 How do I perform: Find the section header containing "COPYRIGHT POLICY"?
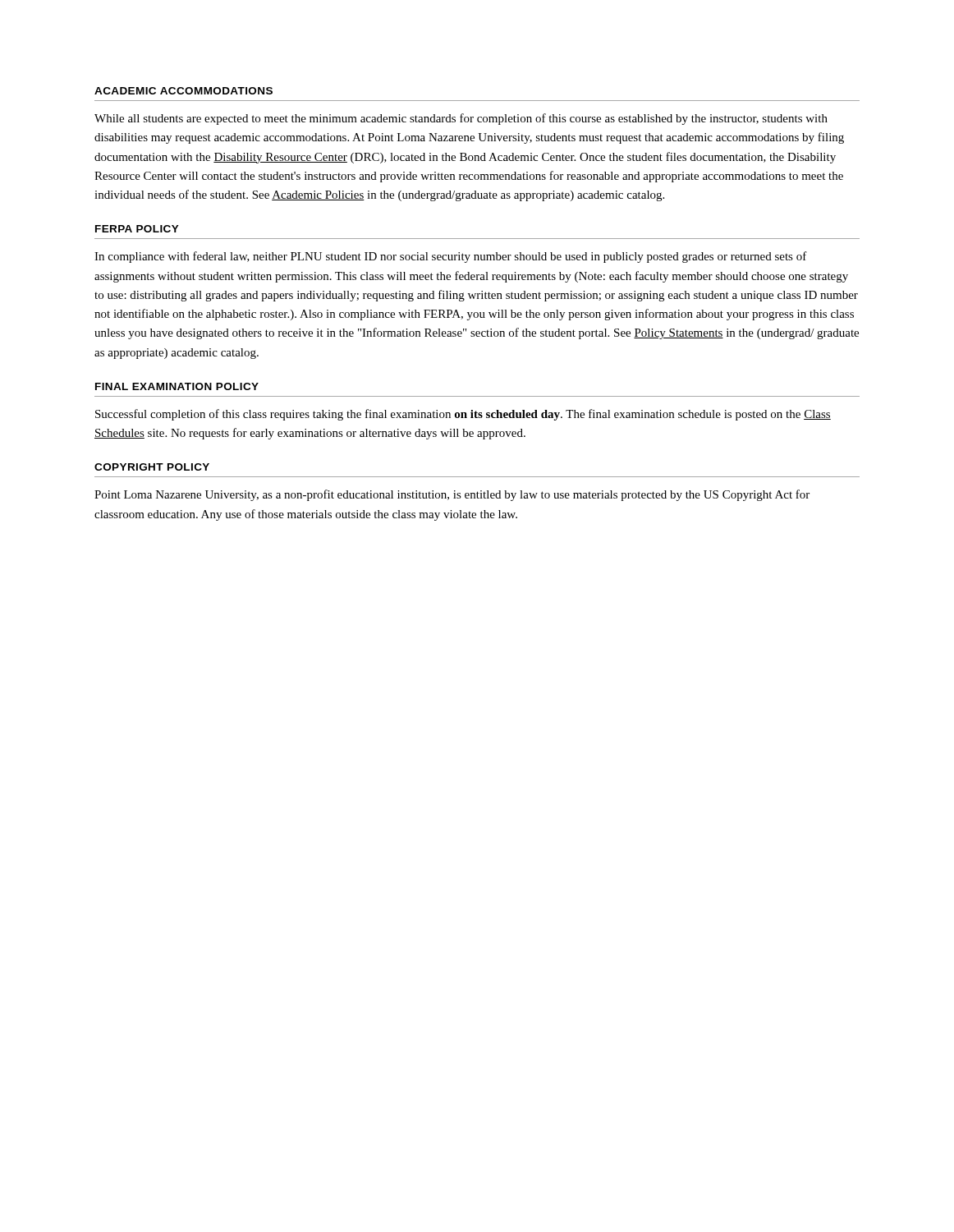(152, 467)
